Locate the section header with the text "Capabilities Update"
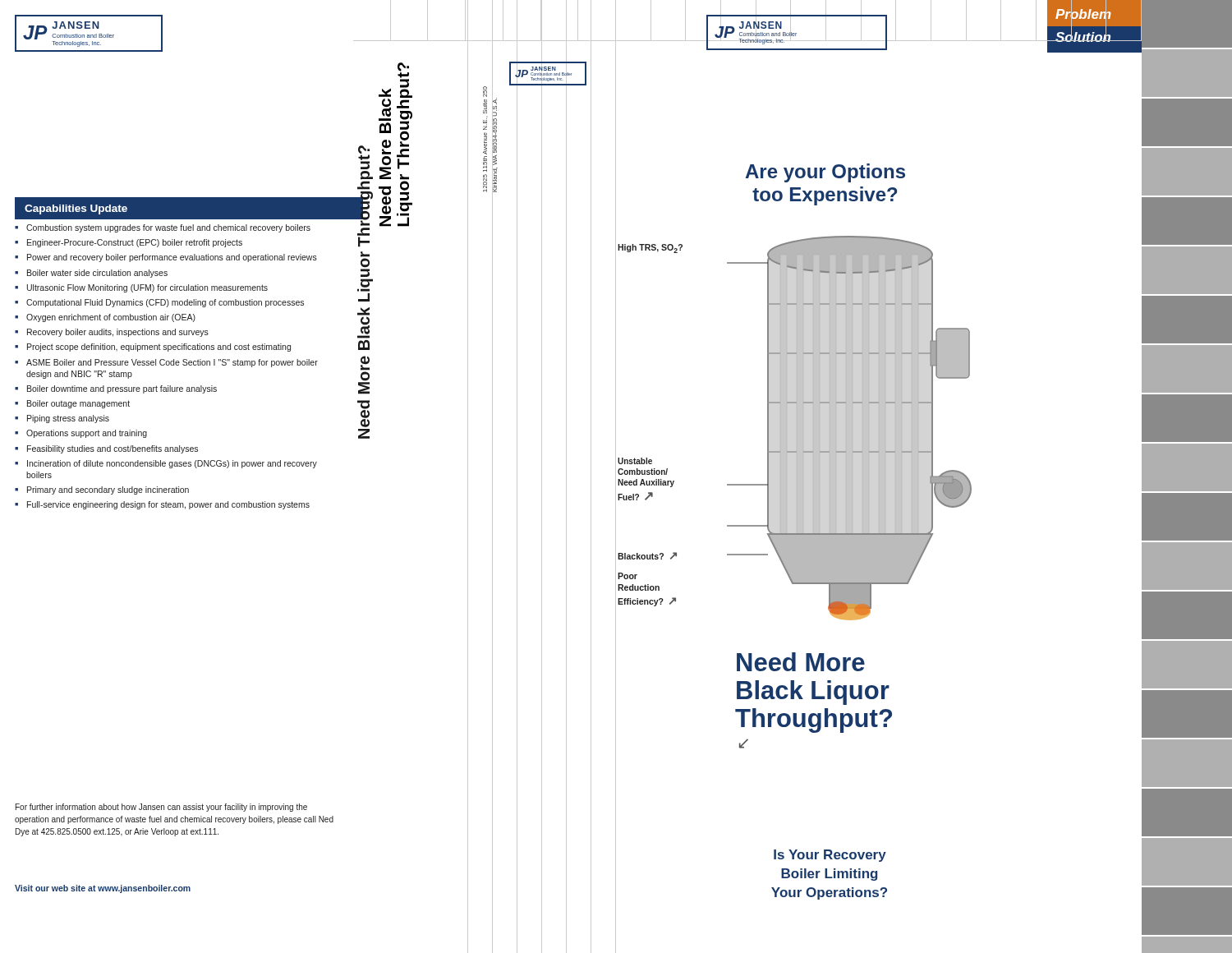Image resolution: width=1232 pixels, height=953 pixels. tap(76, 208)
